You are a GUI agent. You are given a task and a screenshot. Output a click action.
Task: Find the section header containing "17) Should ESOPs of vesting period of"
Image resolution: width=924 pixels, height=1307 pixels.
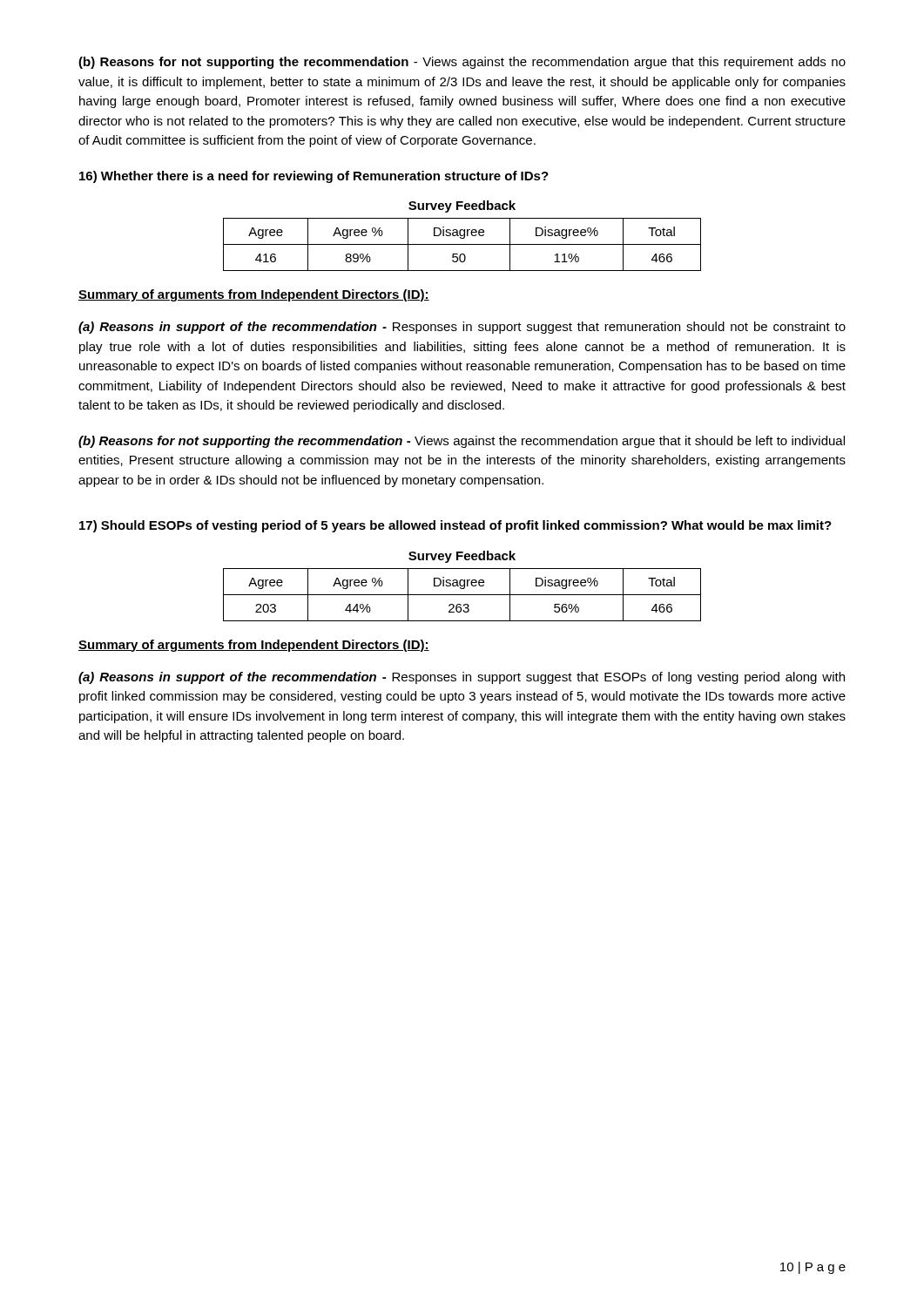point(455,525)
